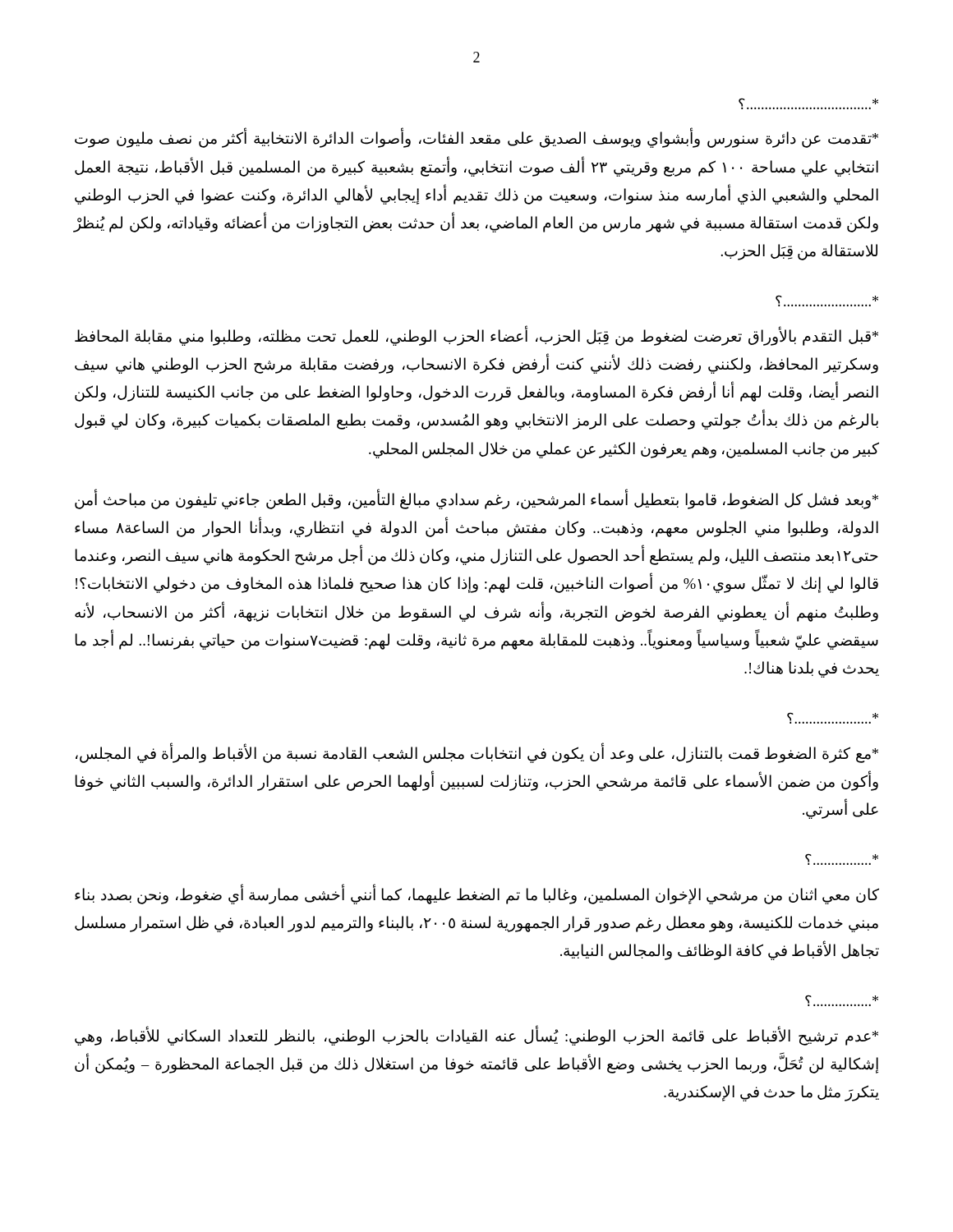The image size is (953, 1232).
Task: Find the text block containing "..................................؟ *تقدمت عن دائرة سنورس"
Action: click(476, 175)
